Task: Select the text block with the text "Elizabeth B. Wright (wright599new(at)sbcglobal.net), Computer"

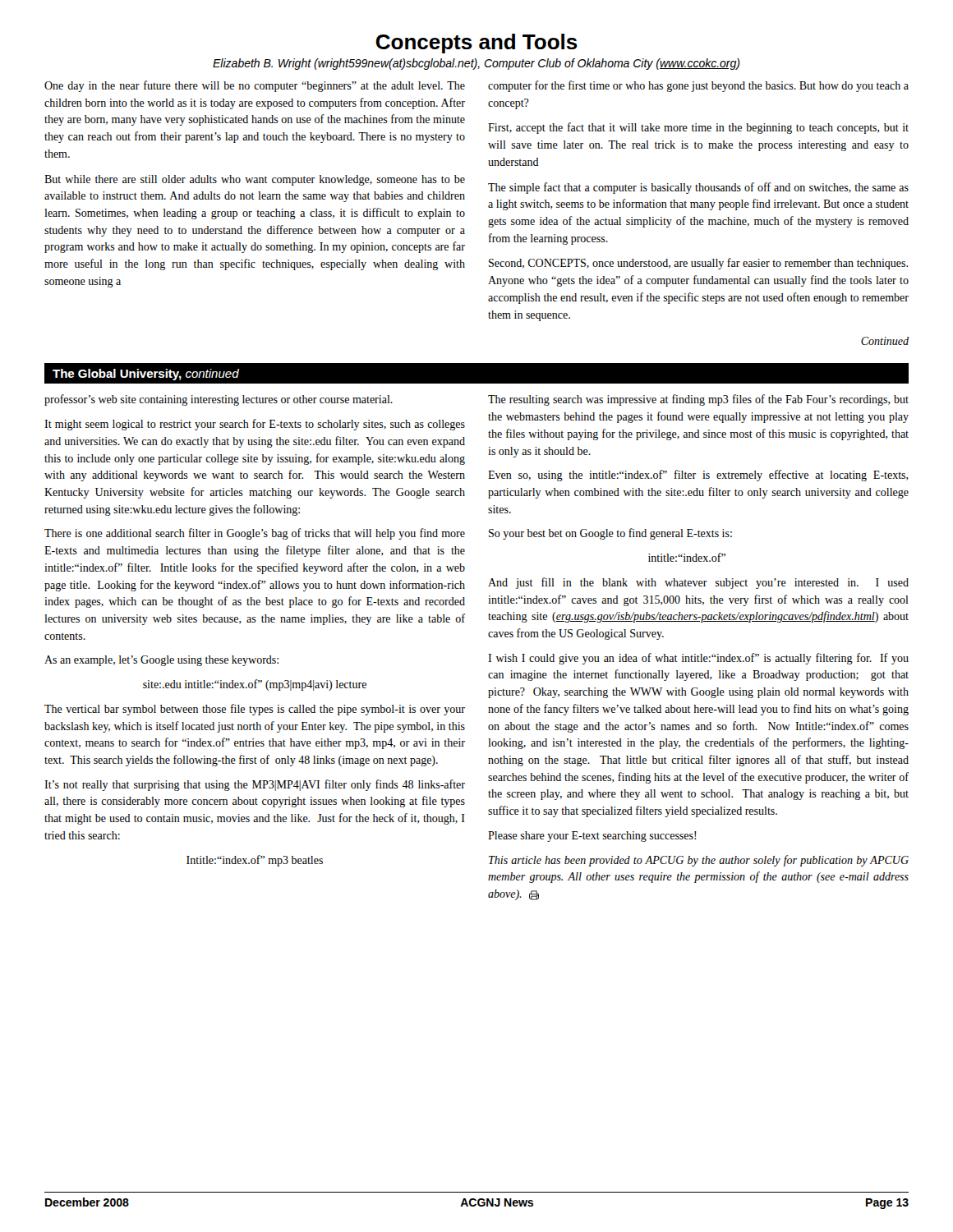Action: (476, 63)
